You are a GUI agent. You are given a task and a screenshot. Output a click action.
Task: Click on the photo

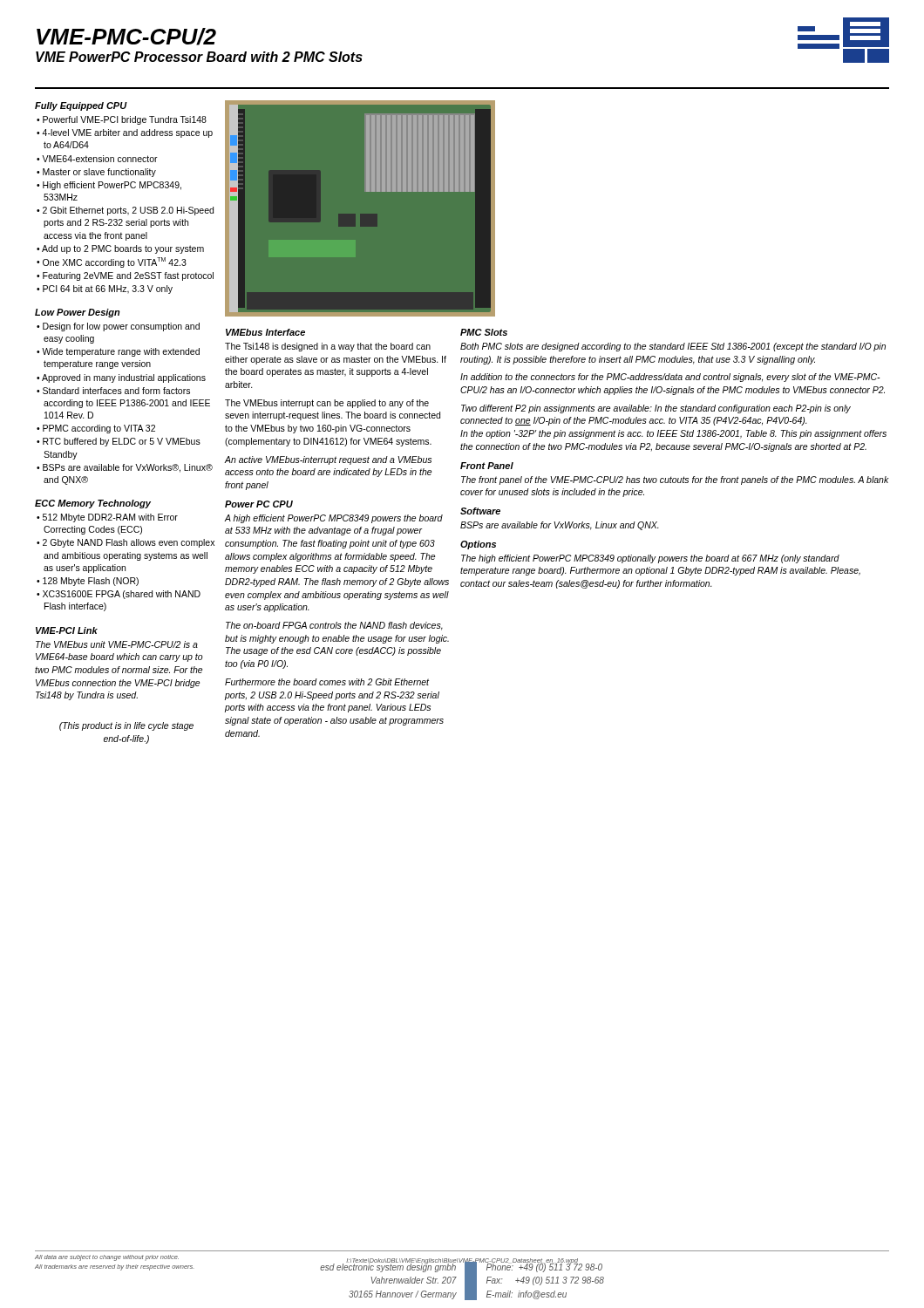point(360,208)
